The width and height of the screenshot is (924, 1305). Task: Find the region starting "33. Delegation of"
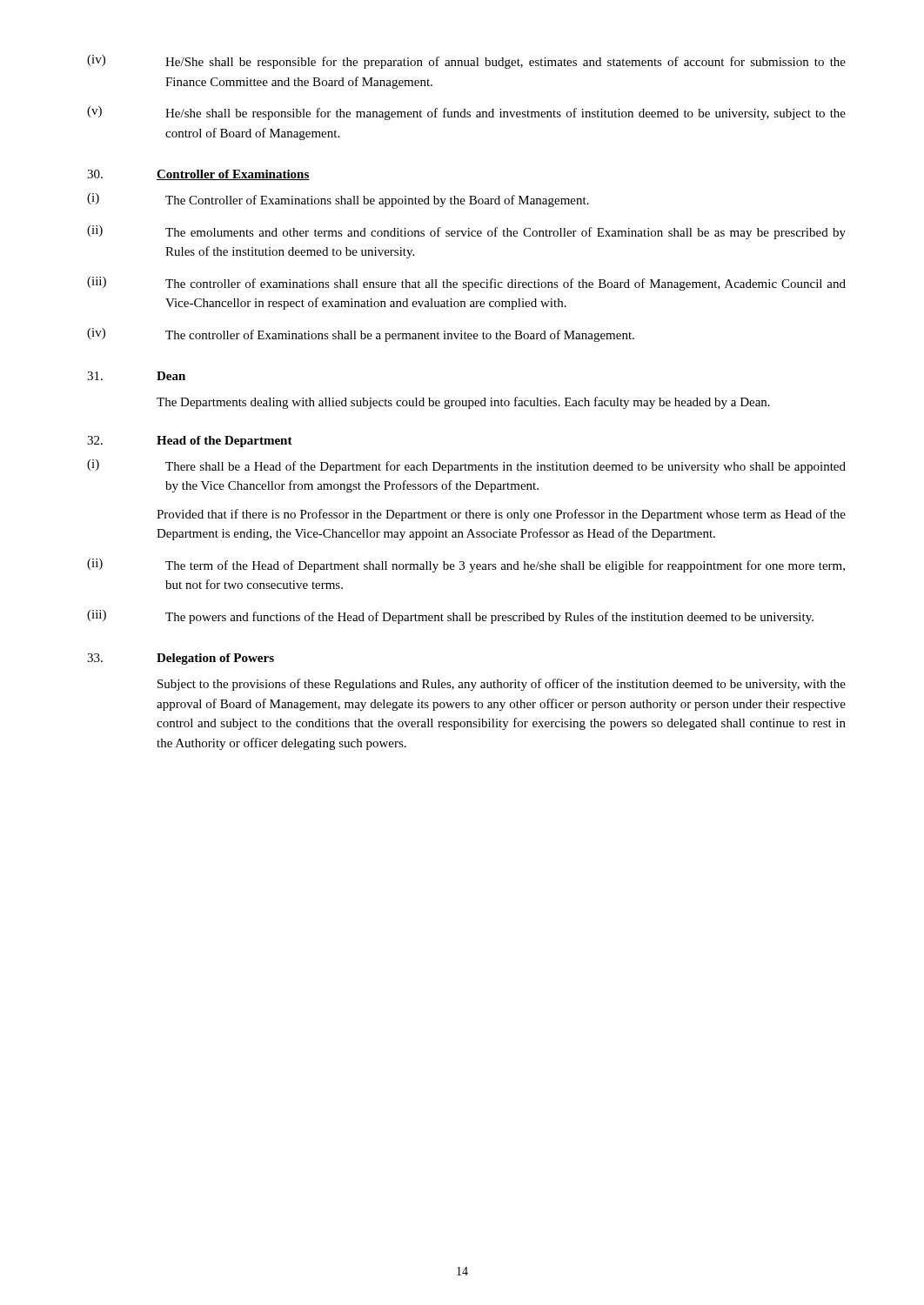coord(181,658)
